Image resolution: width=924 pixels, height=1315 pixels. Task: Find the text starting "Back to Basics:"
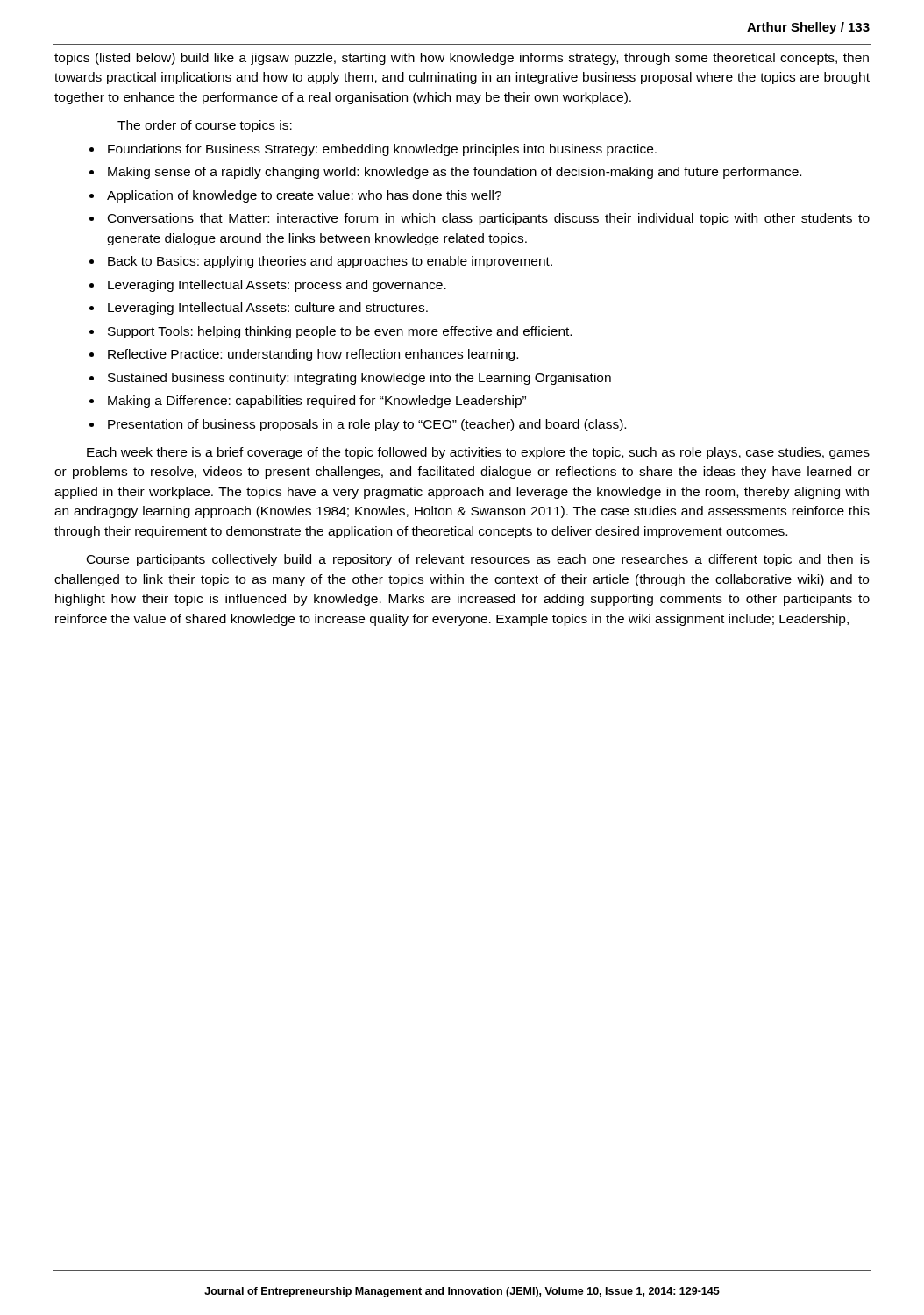pyautogui.click(x=462, y=262)
